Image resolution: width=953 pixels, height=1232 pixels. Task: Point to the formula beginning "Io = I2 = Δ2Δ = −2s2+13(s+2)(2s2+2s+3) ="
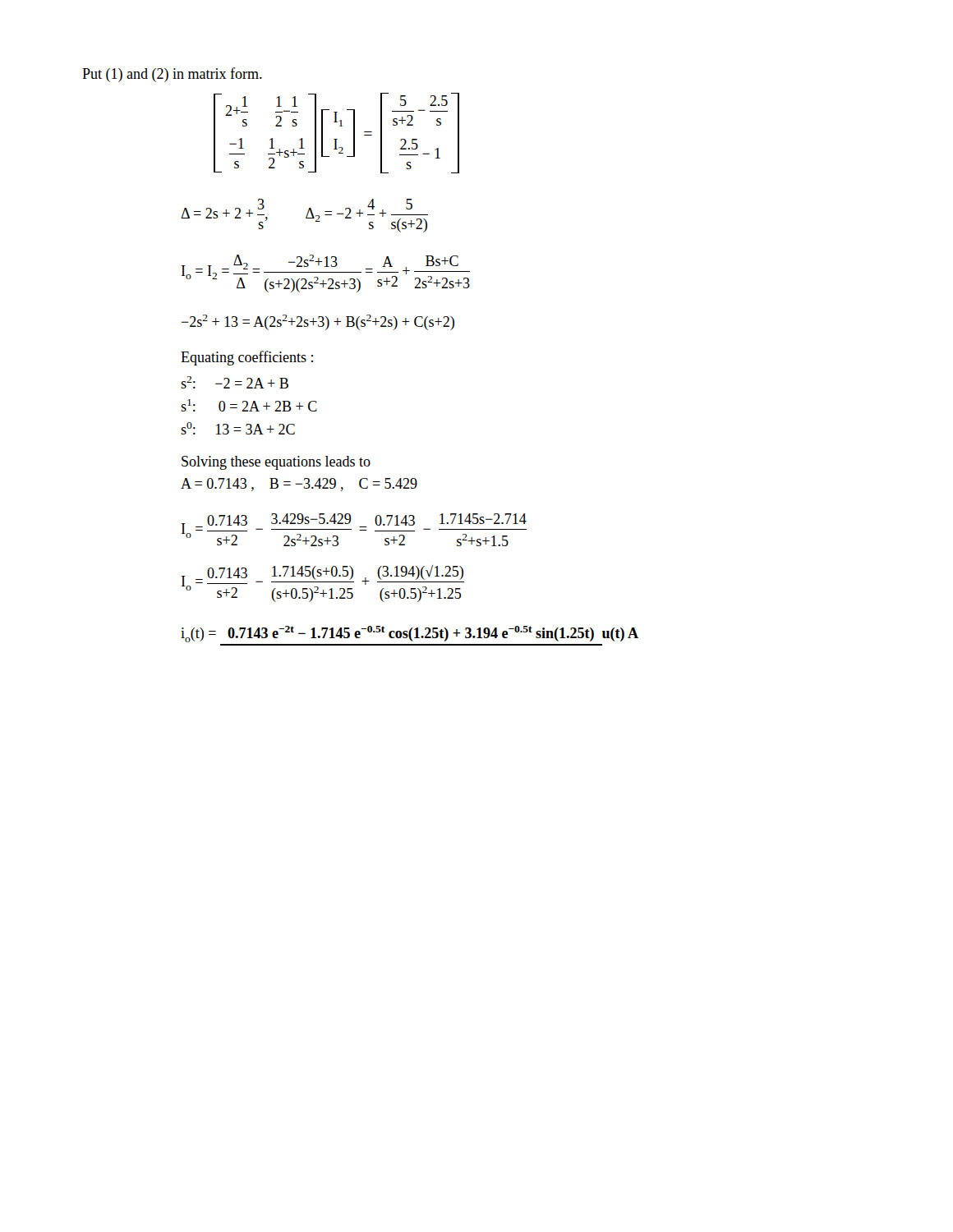click(325, 272)
